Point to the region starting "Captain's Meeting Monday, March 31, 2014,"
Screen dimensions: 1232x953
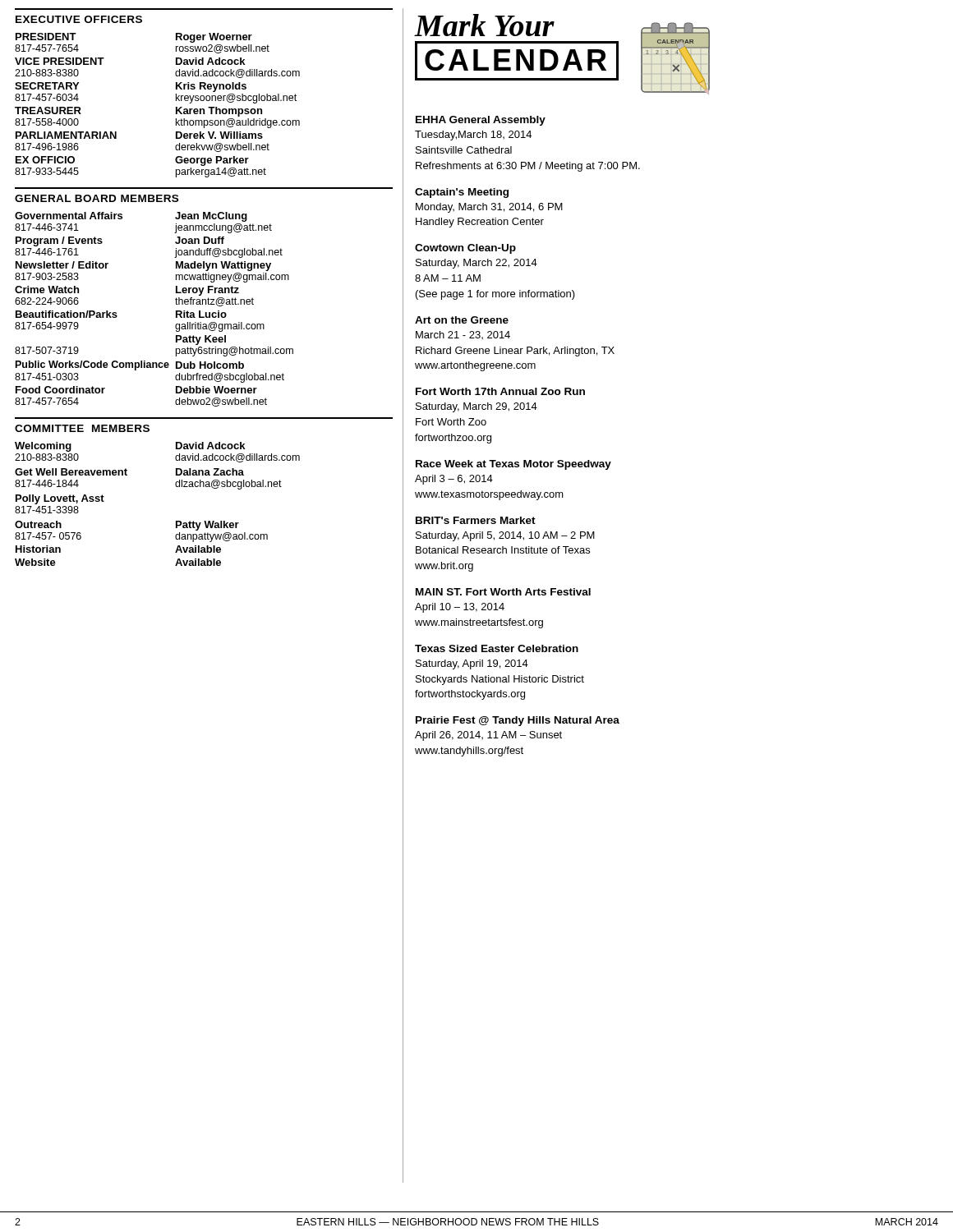click(x=462, y=193)
